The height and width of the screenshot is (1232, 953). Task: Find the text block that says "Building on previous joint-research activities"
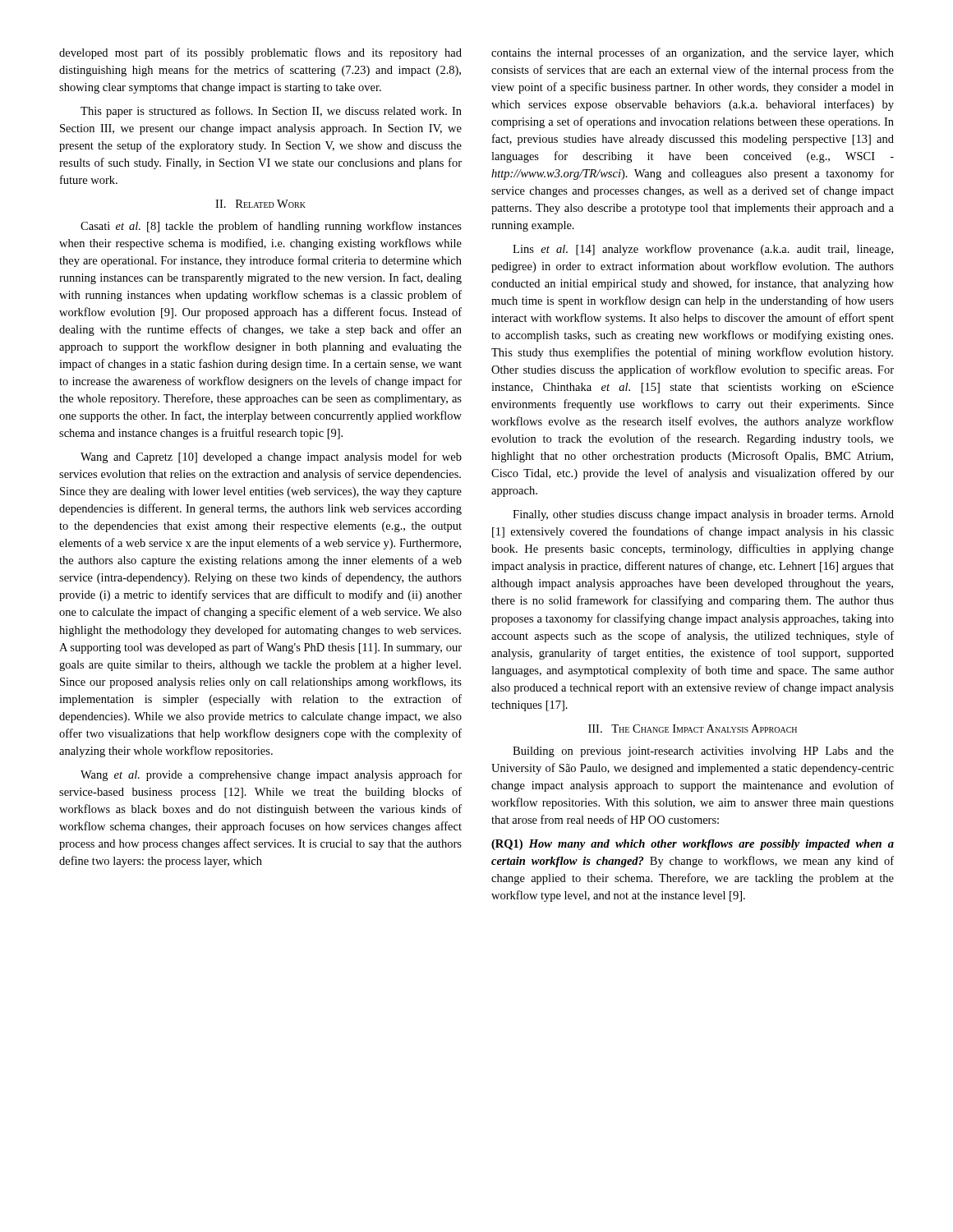pyautogui.click(x=693, y=785)
